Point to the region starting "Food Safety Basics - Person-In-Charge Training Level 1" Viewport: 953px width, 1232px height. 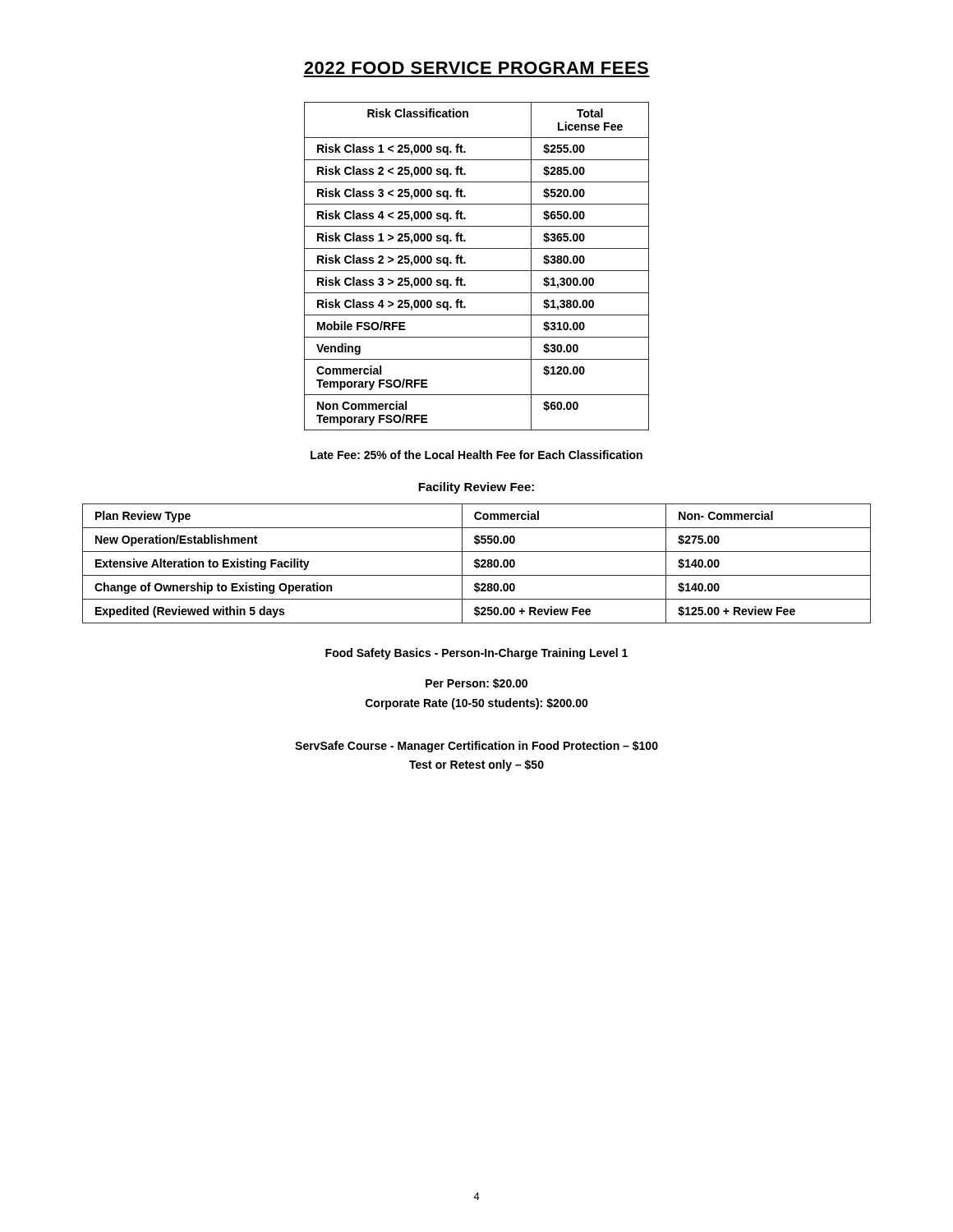point(476,653)
